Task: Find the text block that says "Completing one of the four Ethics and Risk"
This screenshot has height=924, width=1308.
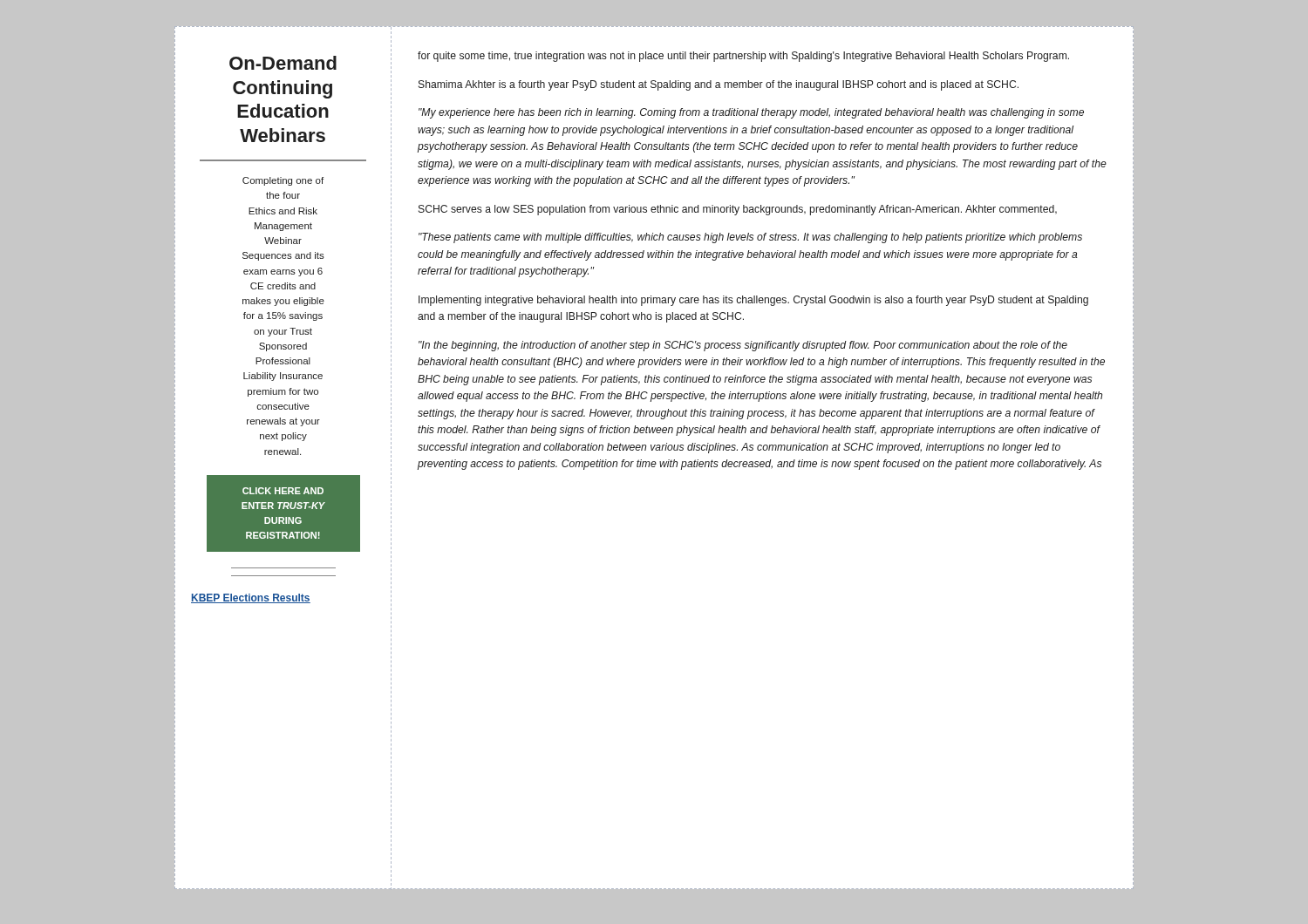Action: (x=283, y=316)
